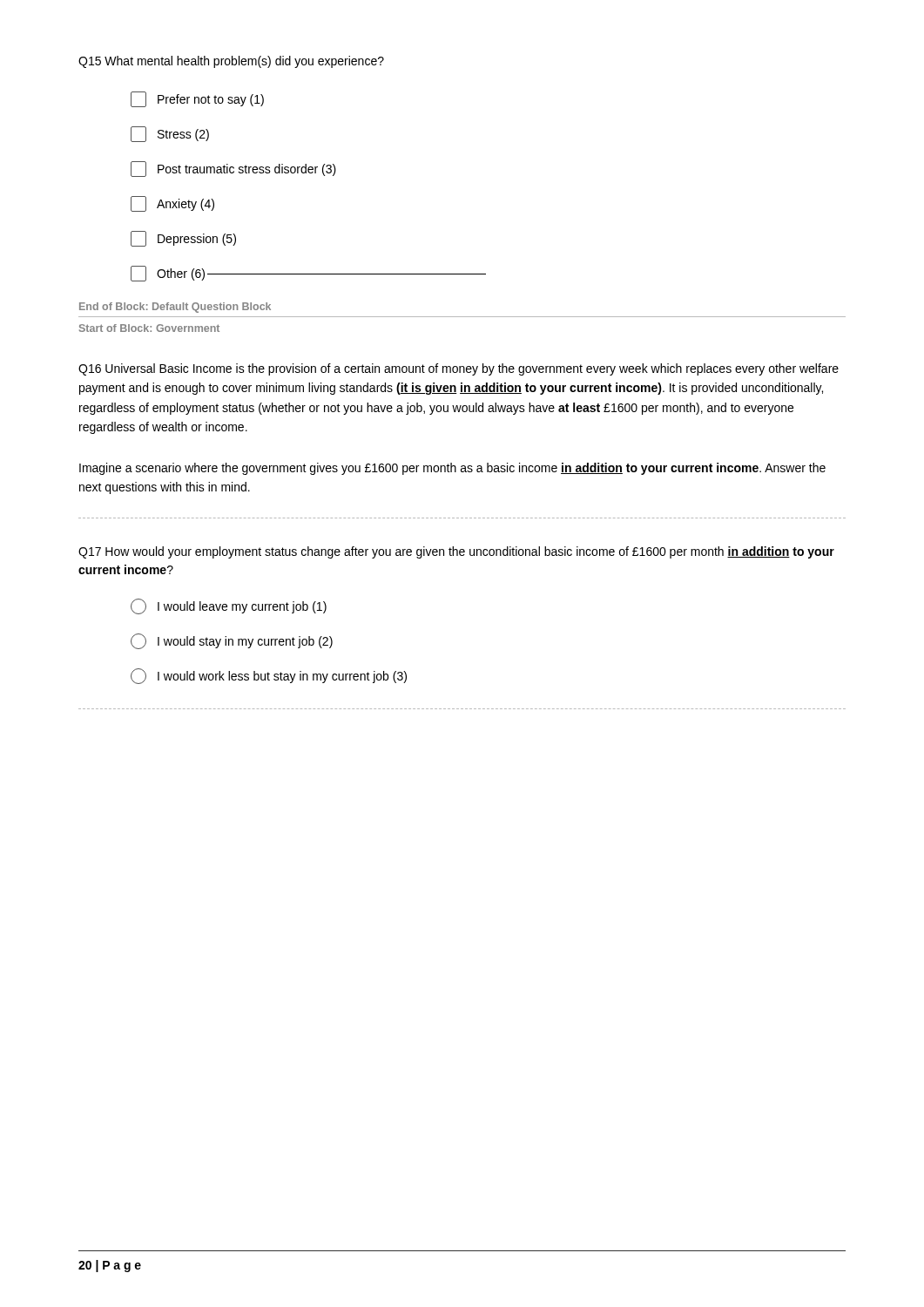This screenshot has width=924, height=1307.
Task: Select the text block starting "Stress (2)"
Action: click(x=170, y=134)
